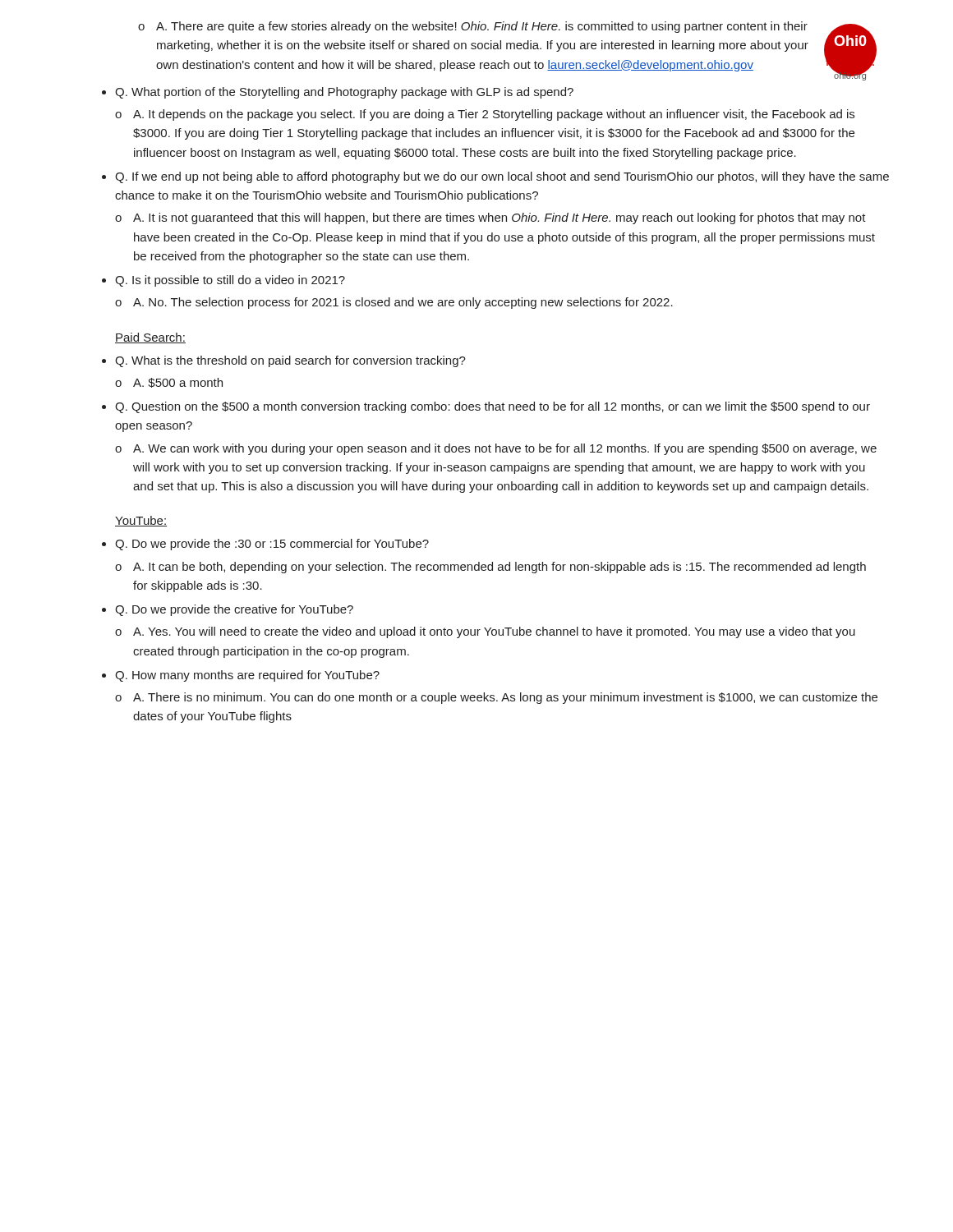
Task: Find the block on this page that starts "o A. There is no"
Action: click(x=506, y=705)
